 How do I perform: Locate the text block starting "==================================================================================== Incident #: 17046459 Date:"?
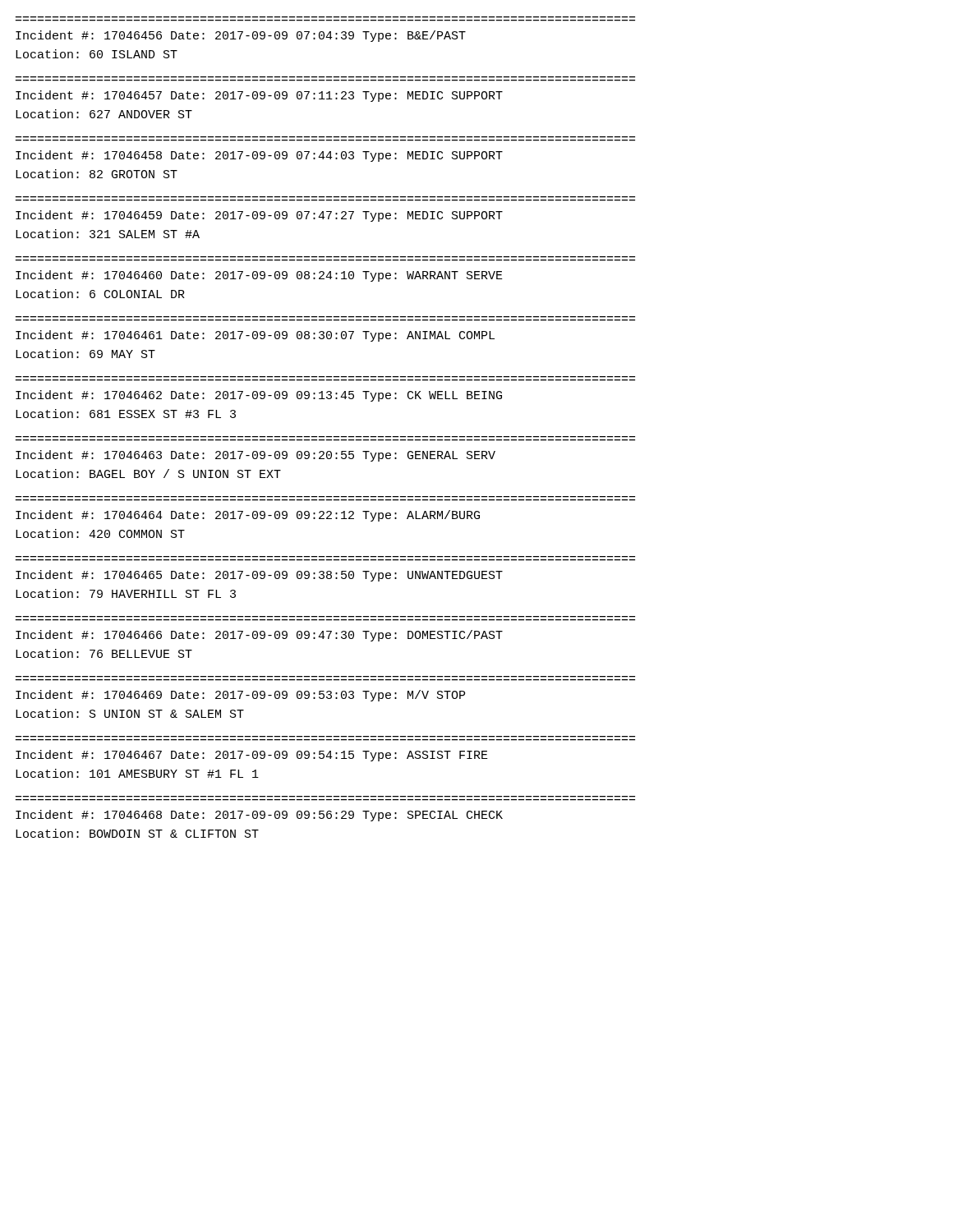476,219
